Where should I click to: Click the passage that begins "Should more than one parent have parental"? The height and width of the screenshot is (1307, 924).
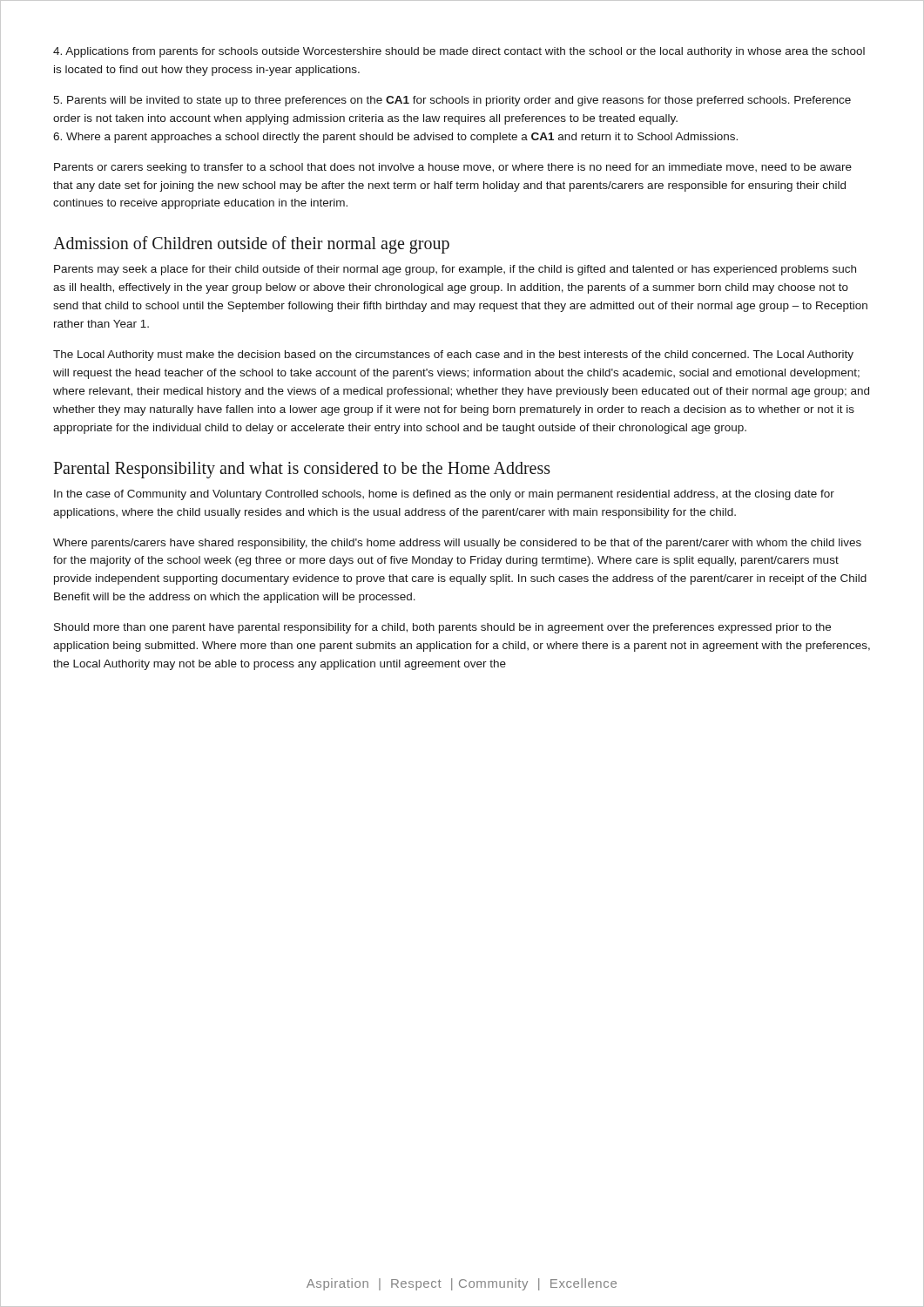tap(462, 645)
